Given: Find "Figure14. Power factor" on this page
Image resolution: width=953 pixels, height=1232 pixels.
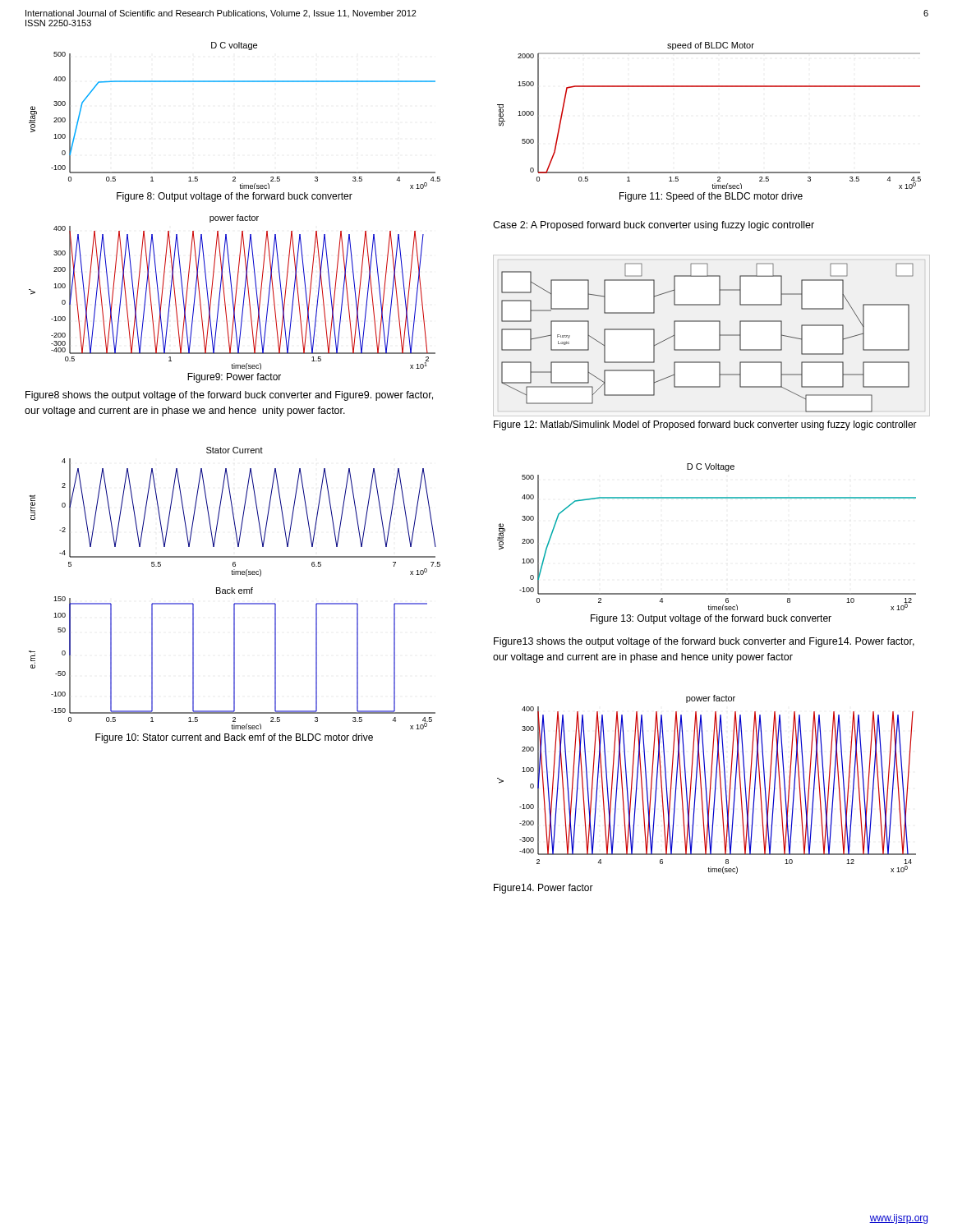Looking at the screenshot, I should click(543, 888).
